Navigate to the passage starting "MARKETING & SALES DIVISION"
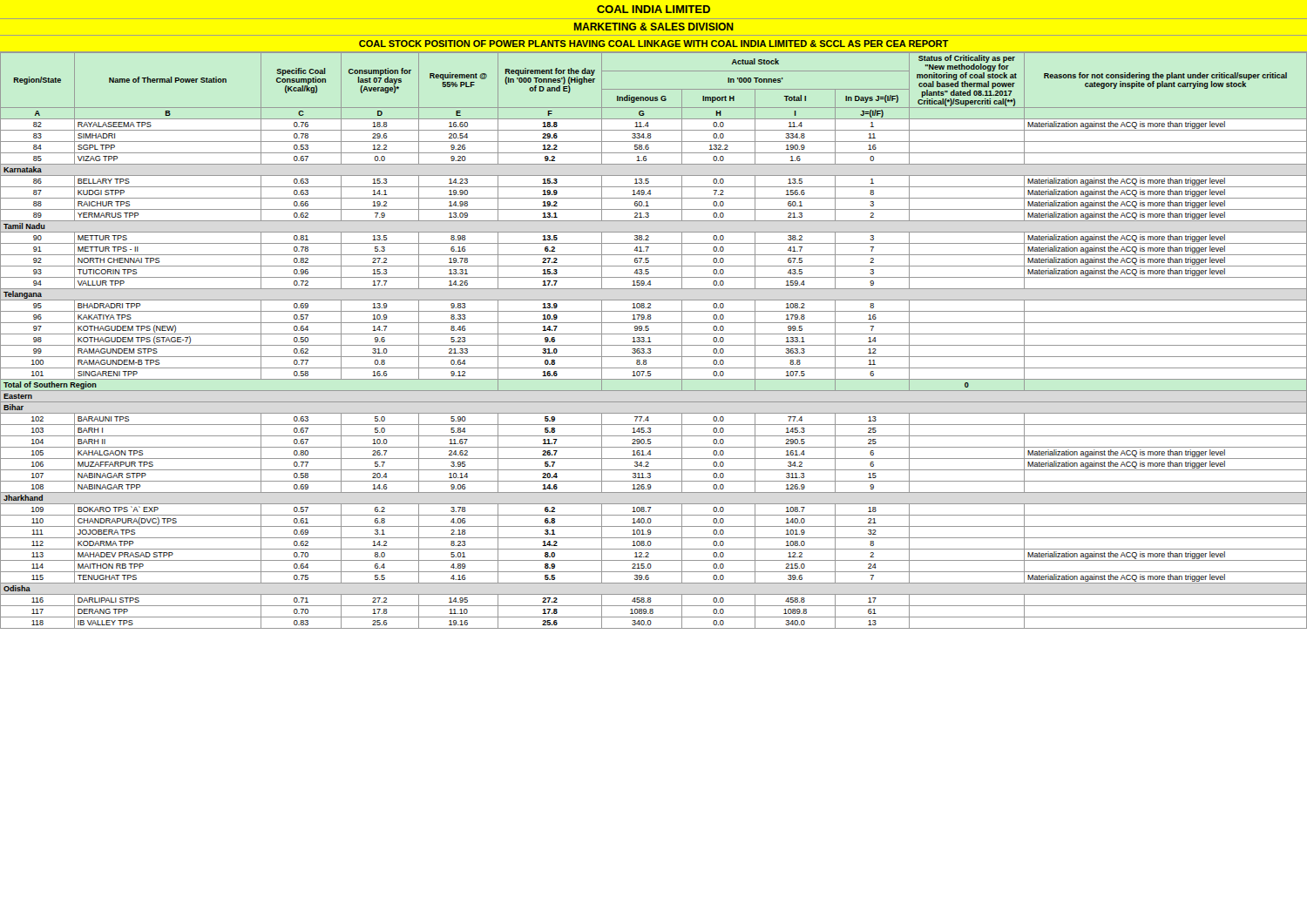The image size is (1307, 924). coord(654,27)
